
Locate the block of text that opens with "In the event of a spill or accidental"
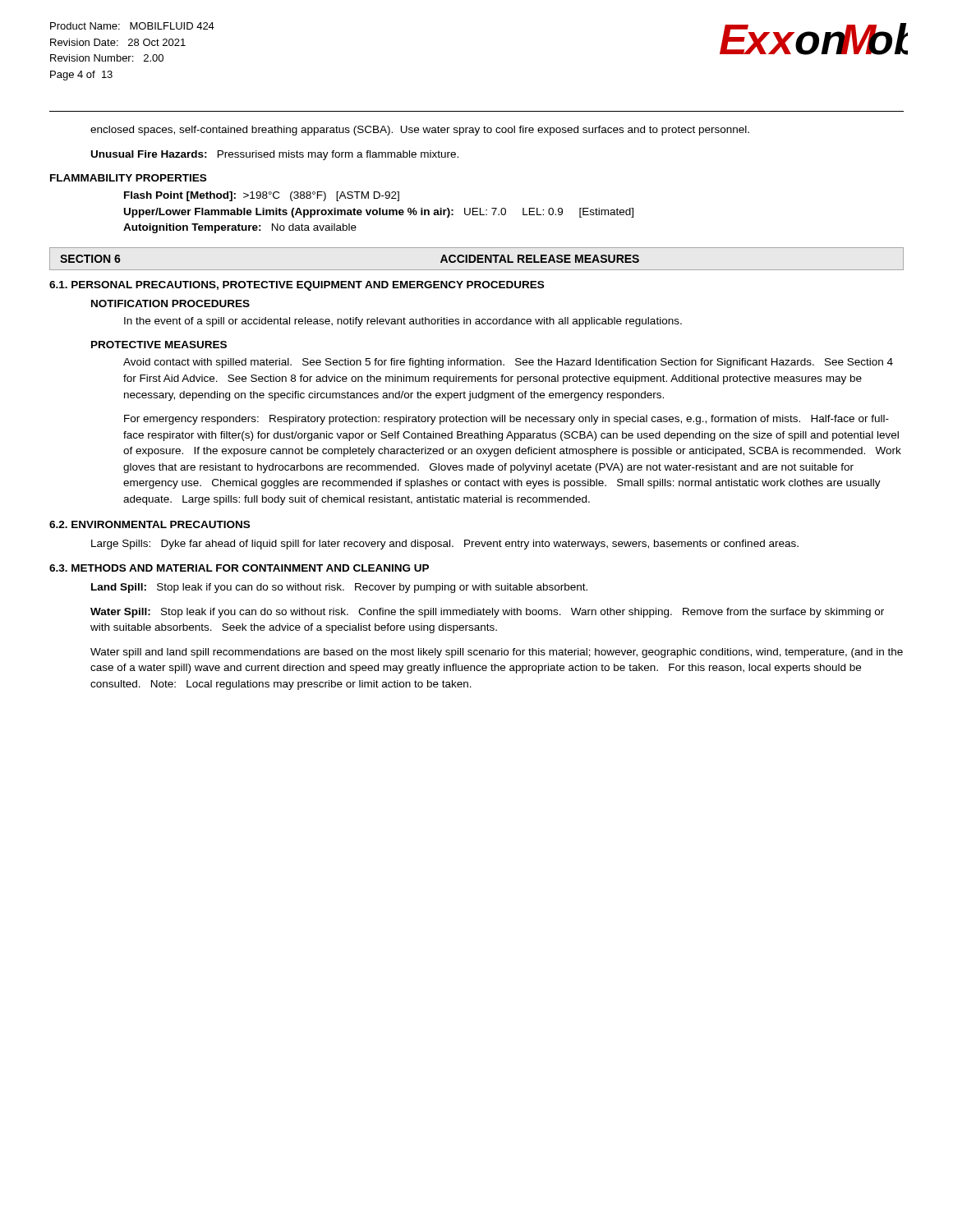(x=513, y=321)
